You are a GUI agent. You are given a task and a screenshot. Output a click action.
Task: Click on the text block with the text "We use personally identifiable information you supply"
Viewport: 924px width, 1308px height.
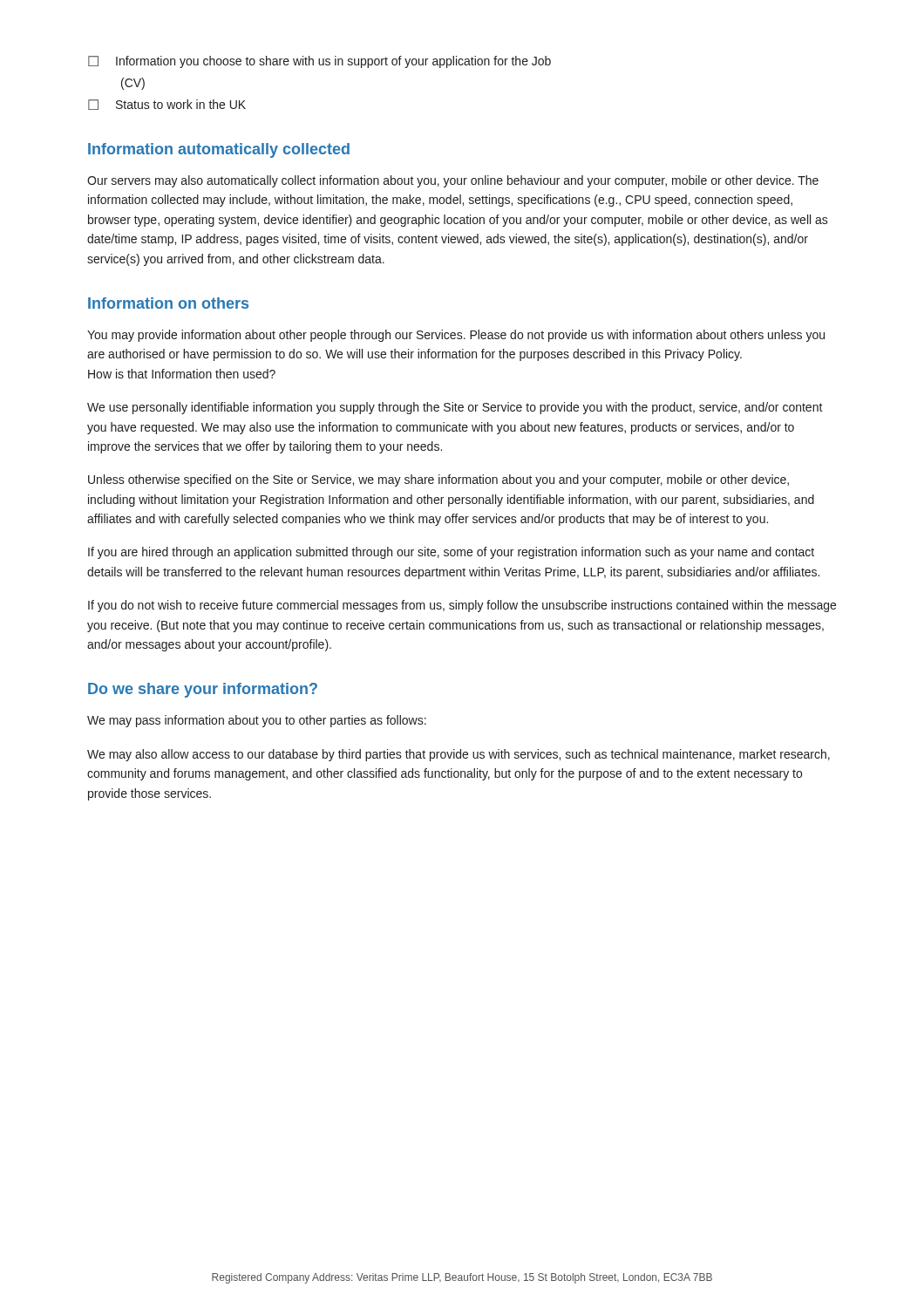coord(455,427)
